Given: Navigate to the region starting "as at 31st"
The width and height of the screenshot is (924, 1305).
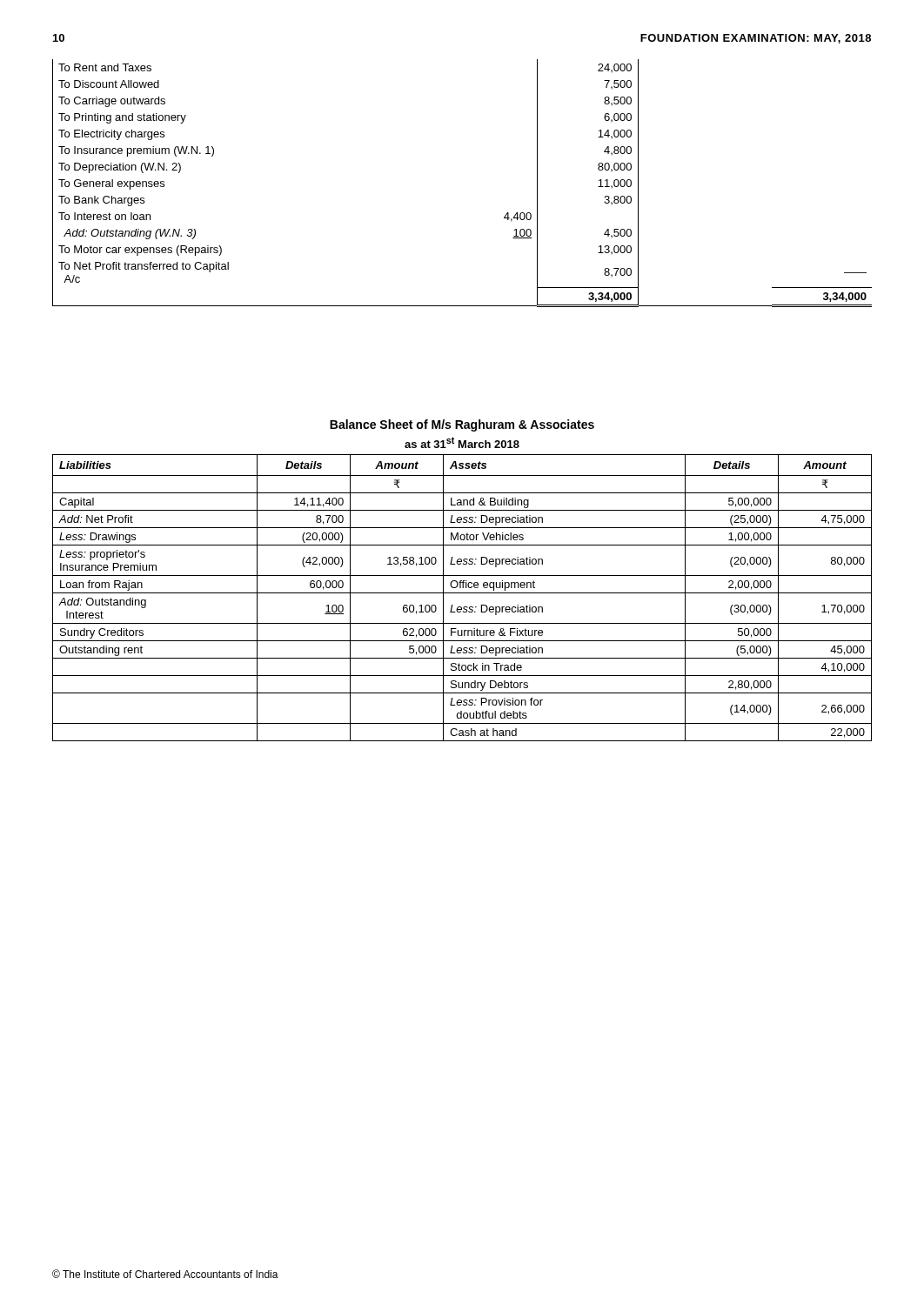Looking at the screenshot, I should [462, 443].
